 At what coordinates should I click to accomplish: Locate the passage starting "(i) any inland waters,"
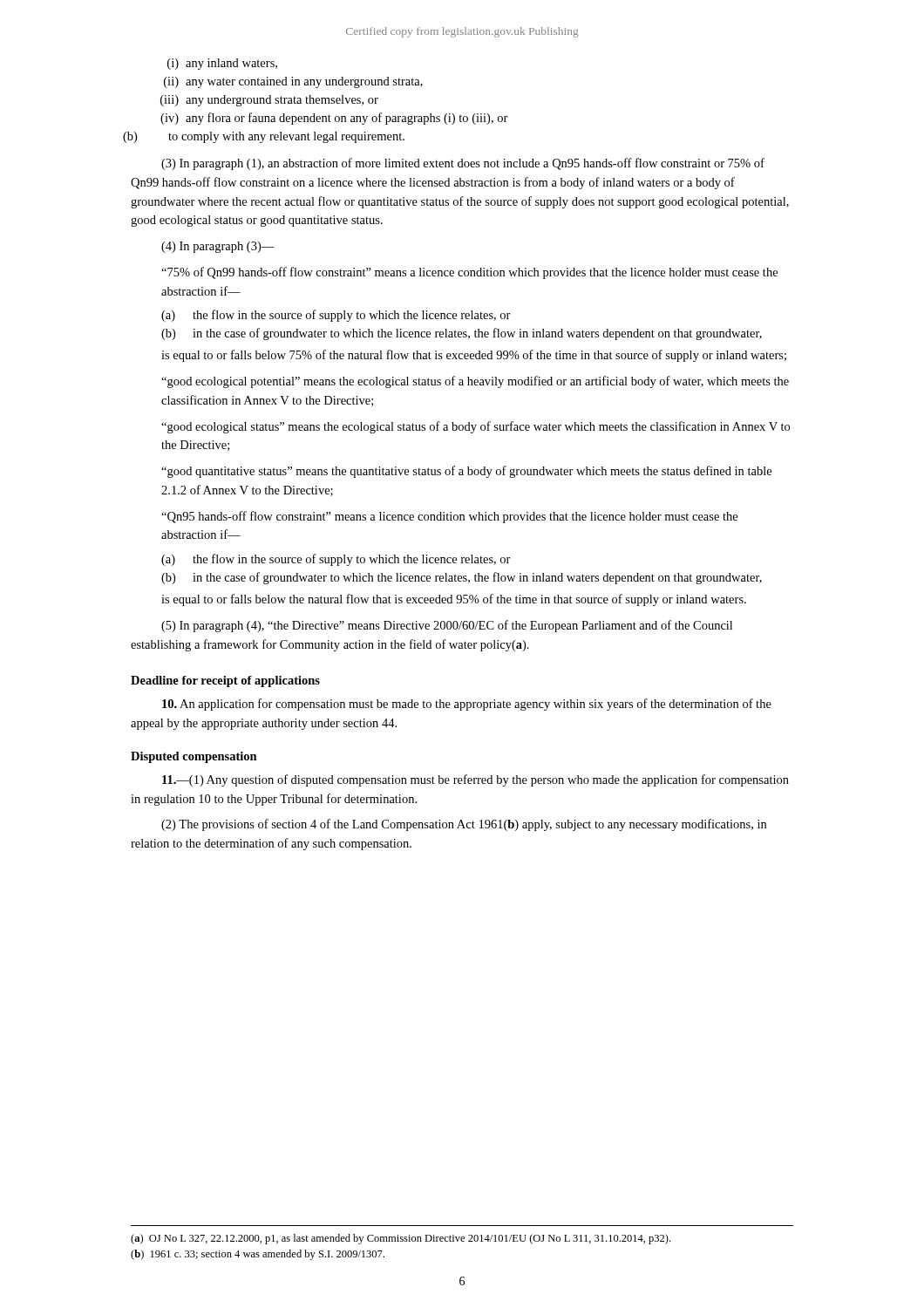coord(204,63)
